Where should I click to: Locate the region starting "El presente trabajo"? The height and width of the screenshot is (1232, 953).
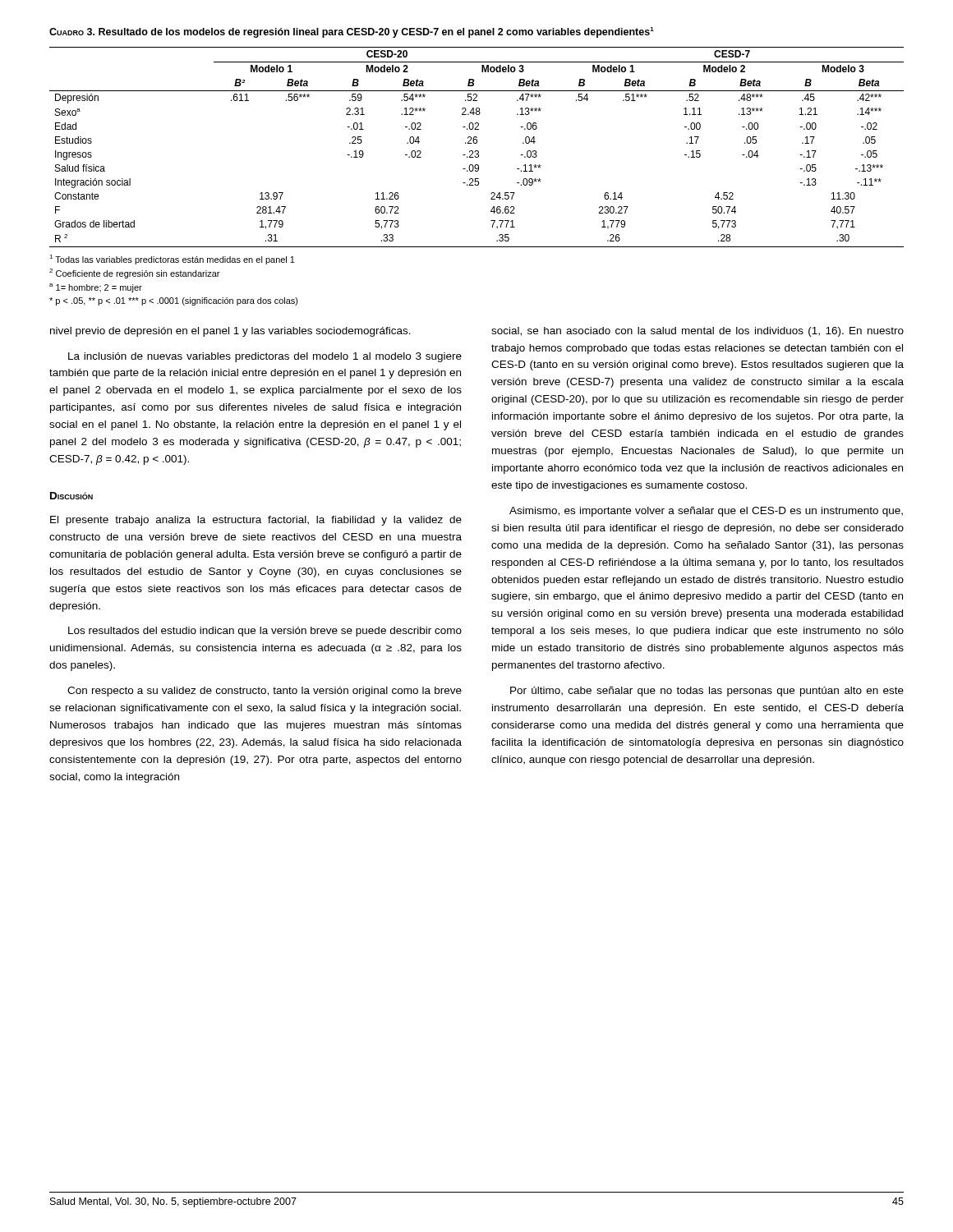(x=255, y=649)
